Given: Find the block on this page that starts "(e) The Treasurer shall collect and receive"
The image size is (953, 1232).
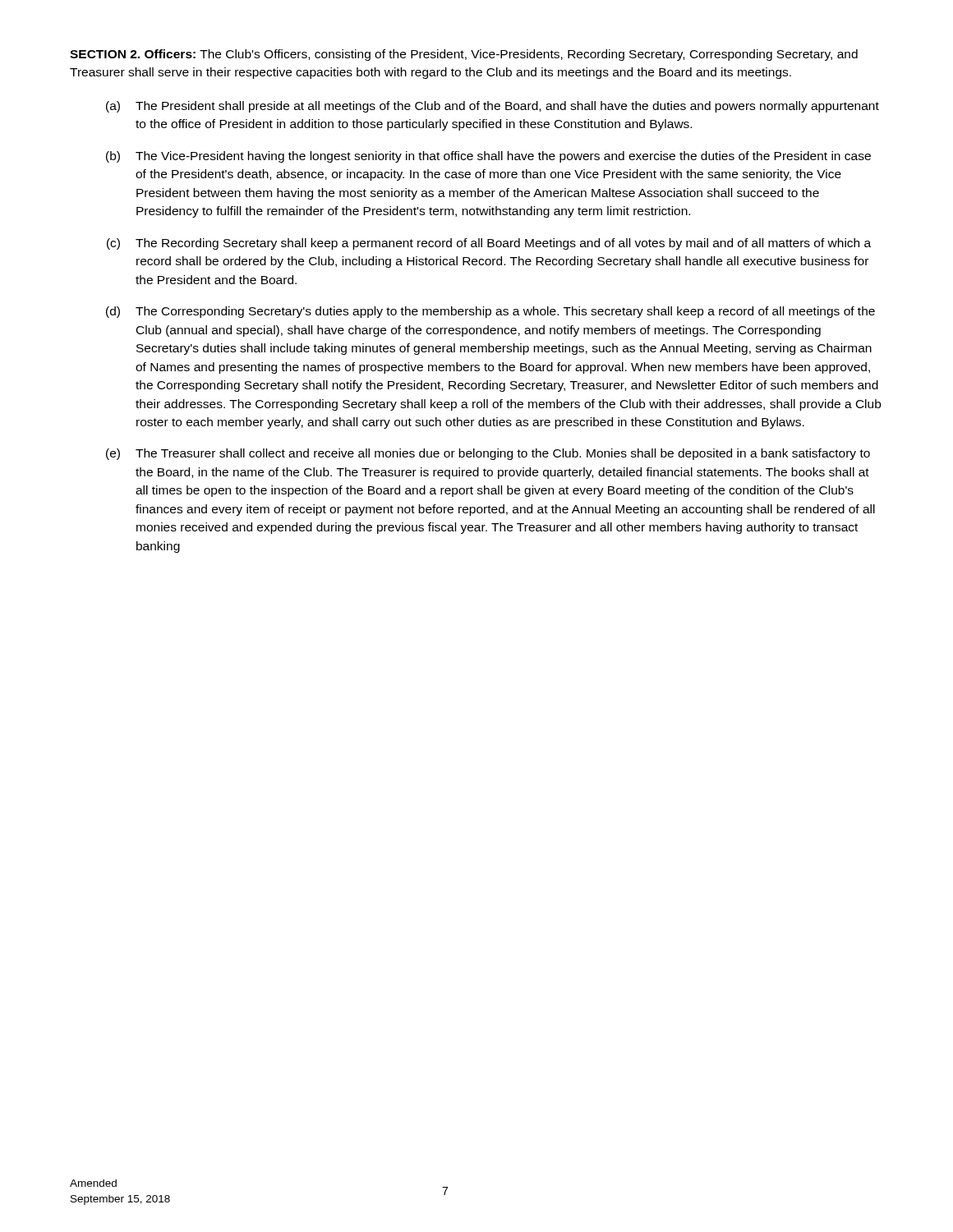Looking at the screenshot, I should (x=476, y=500).
